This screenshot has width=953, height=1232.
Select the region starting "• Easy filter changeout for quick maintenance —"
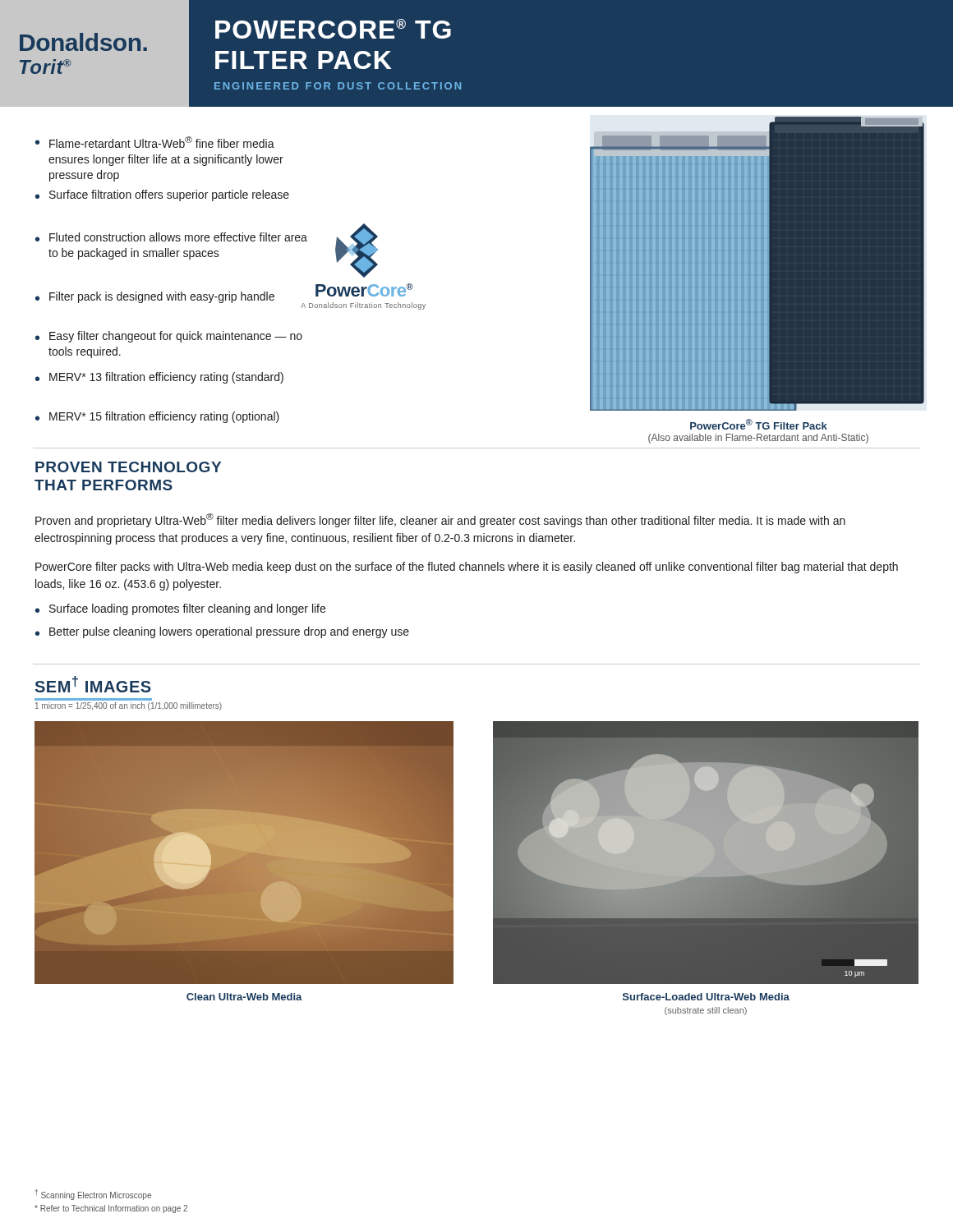[174, 344]
